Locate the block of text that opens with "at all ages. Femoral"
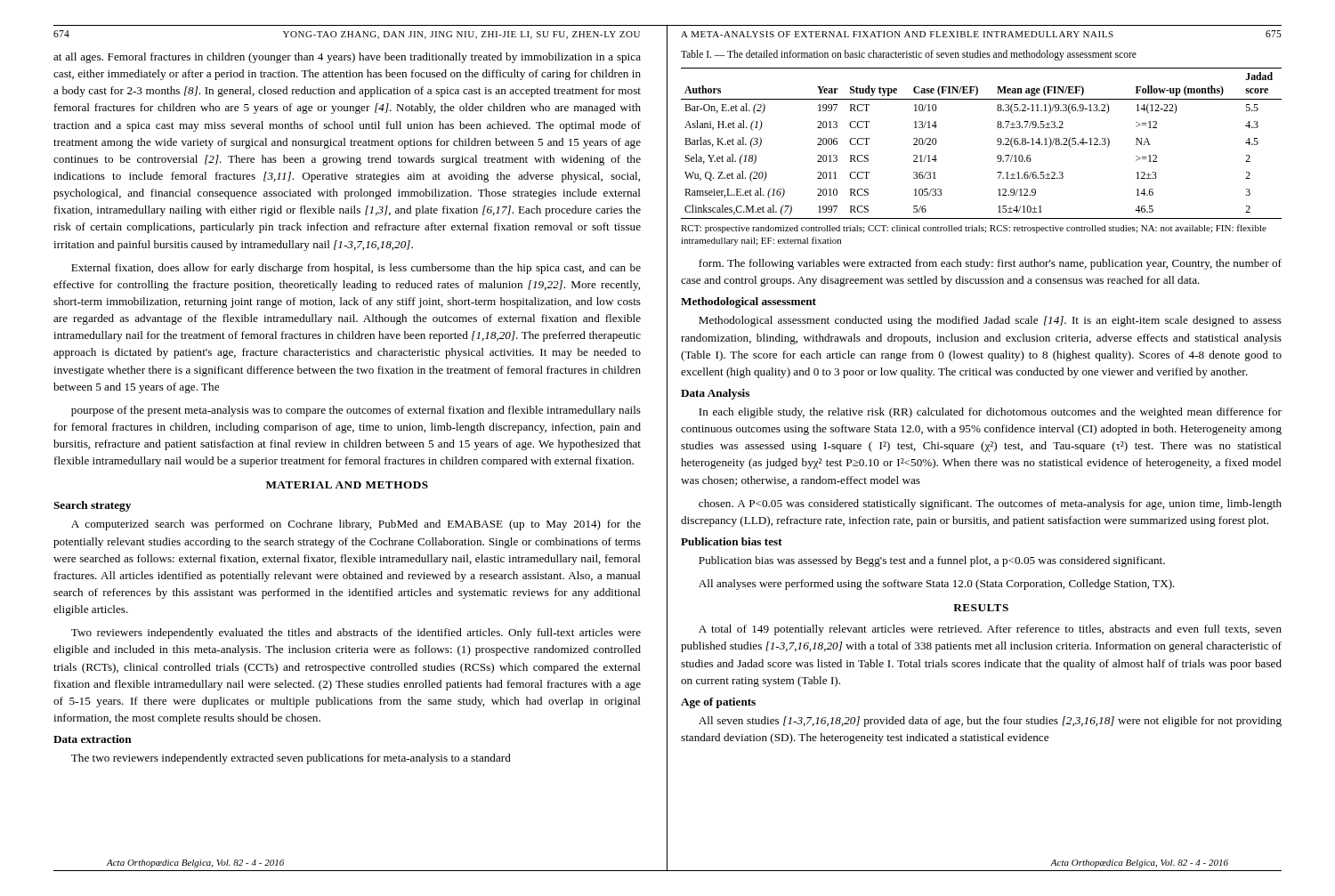The width and height of the screenshot is (1335, 896). pyautogui.click(x=347, y=221)
